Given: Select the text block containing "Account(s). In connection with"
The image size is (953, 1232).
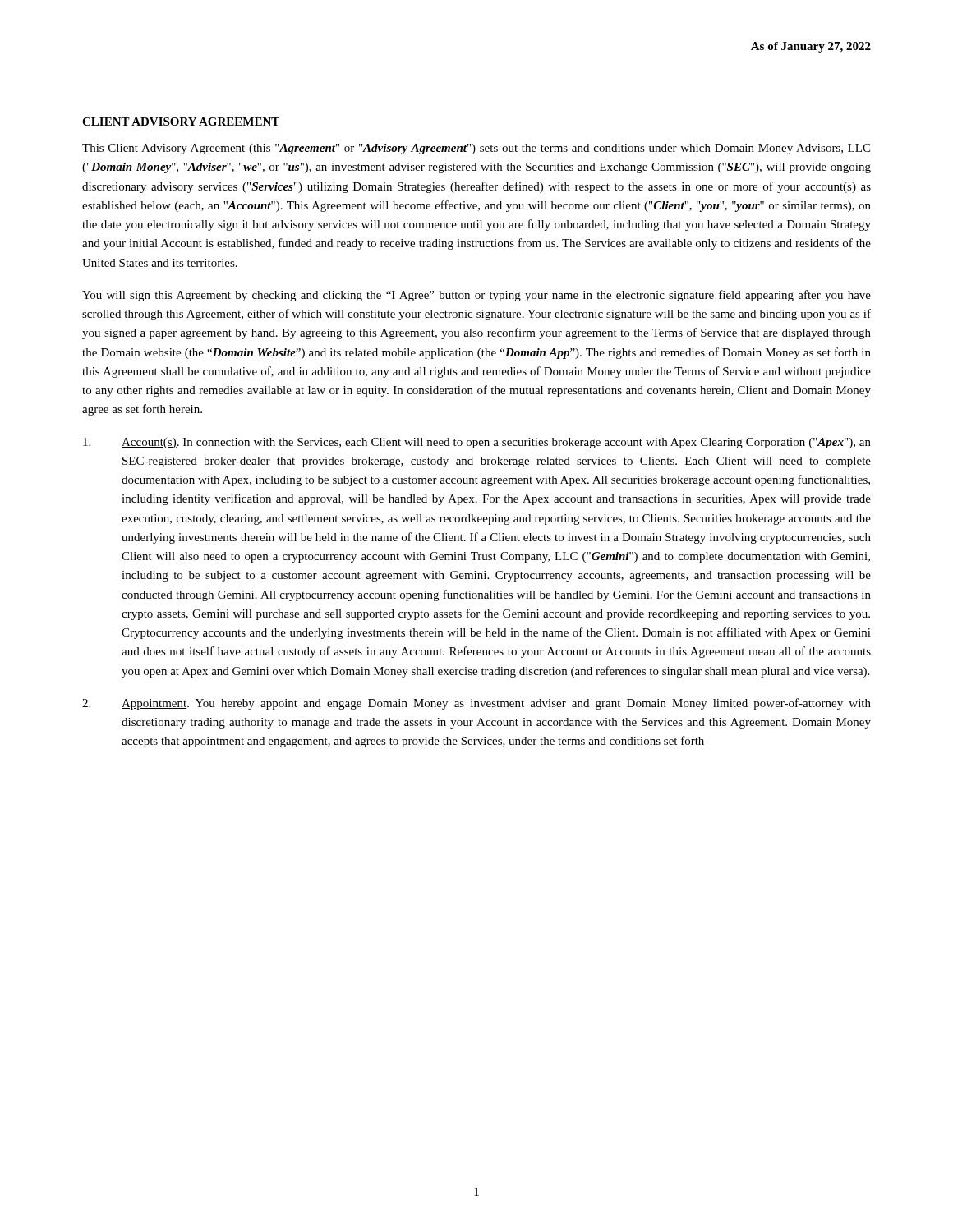Looking at the screenshot, I should point(476,557).
